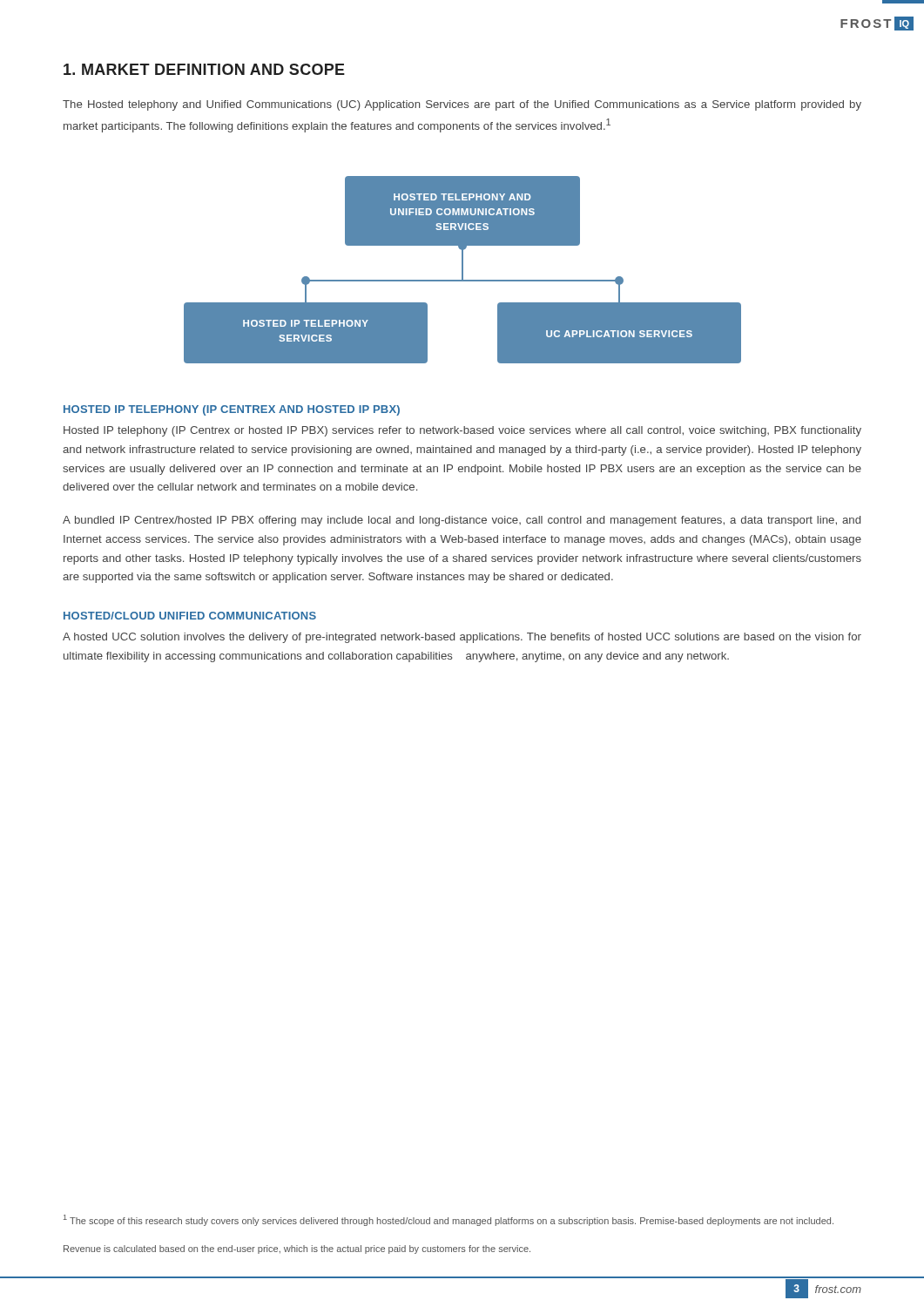Image resolution: width=924 pixels, height=1307 pixels.
Task: Where is the passage that starts "Revenue is calculated based on"?
Action: [297, 1249]
